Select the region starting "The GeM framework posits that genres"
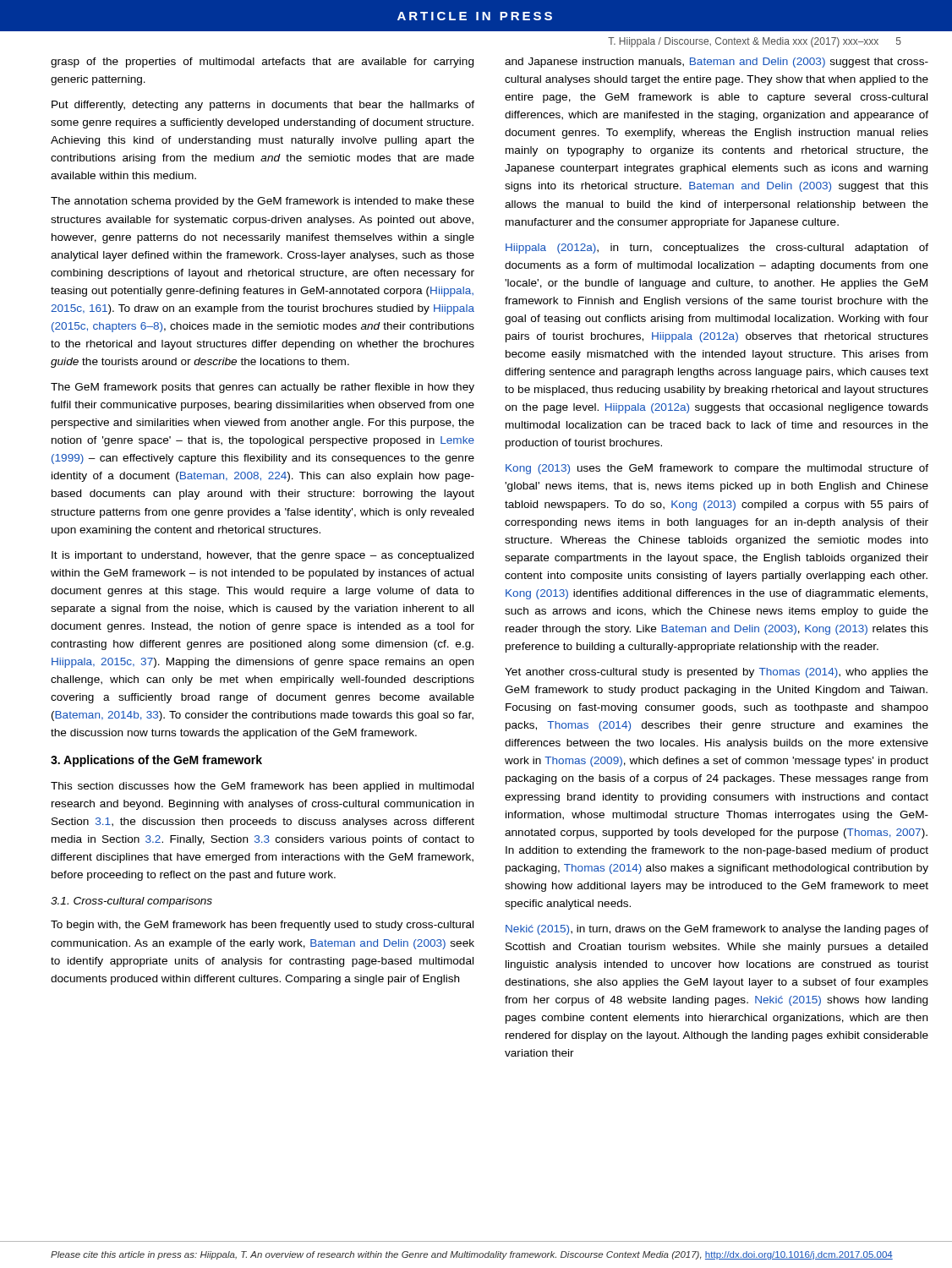952x1268 pixels. click(263, 458)
